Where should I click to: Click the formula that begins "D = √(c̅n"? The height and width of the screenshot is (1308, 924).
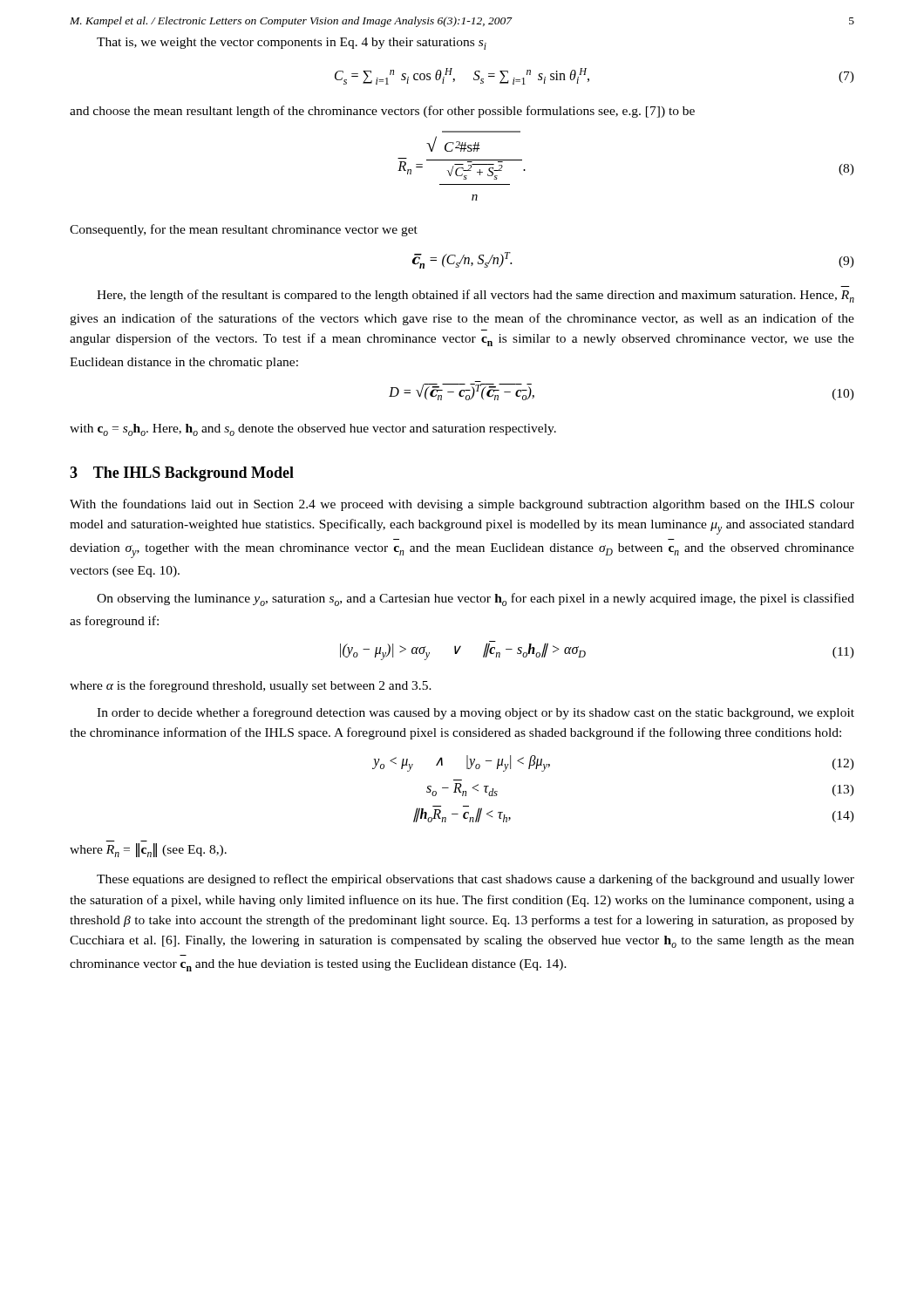click(x=462, y=393)
